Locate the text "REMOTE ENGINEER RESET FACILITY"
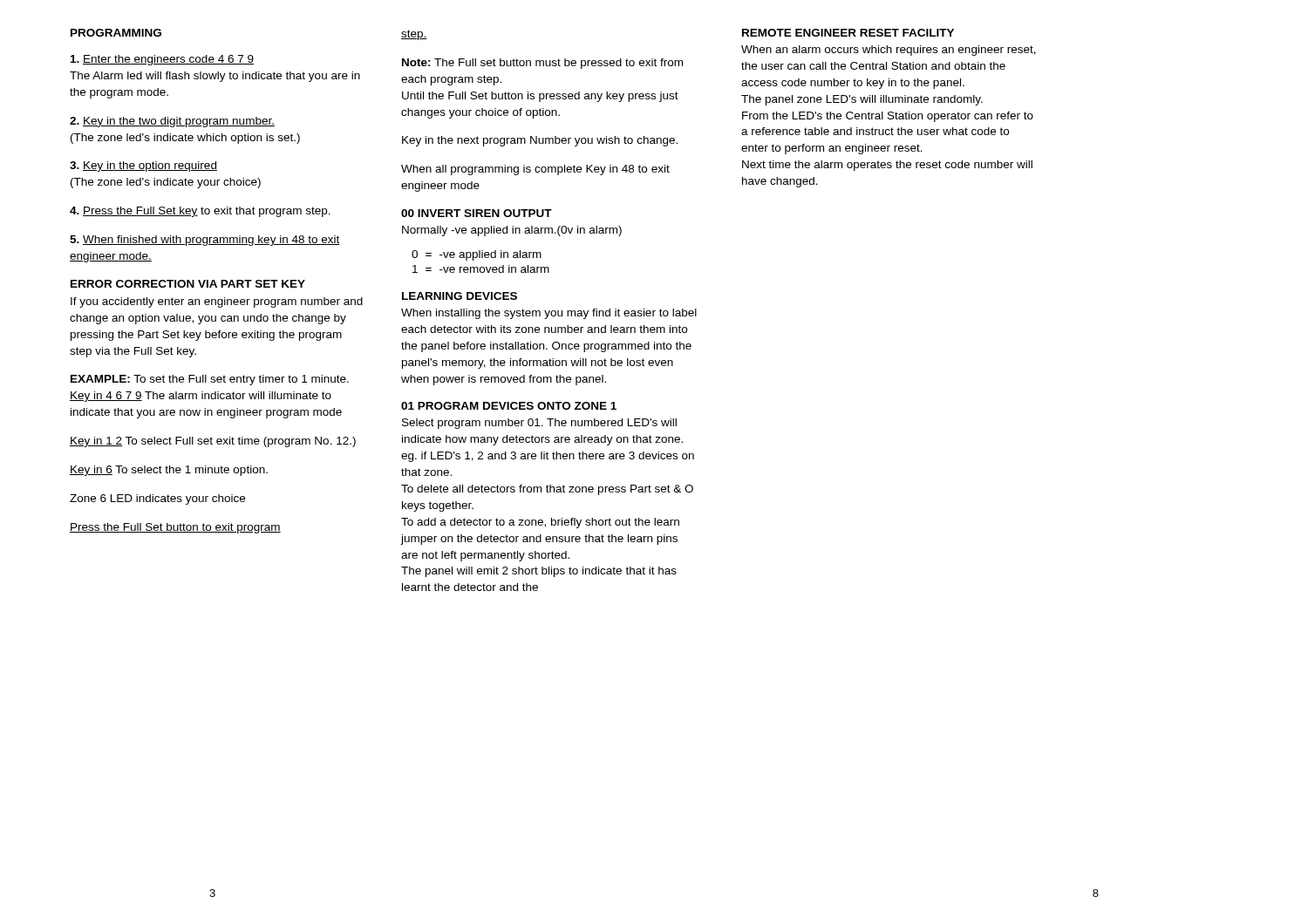Screen dimensions: 924x1308 (x=848, y=33)
